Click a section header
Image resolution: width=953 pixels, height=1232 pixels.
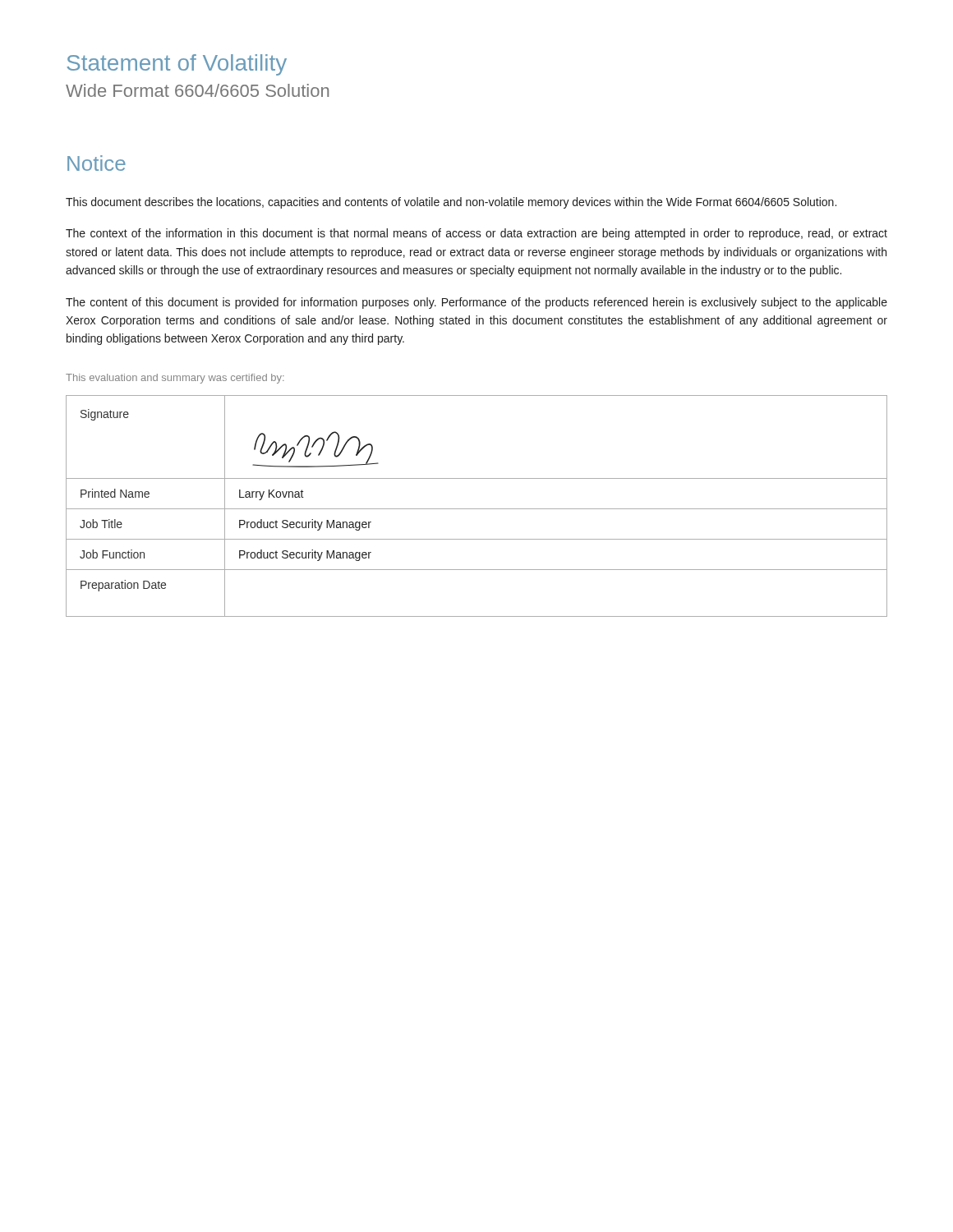pos(476,164)
